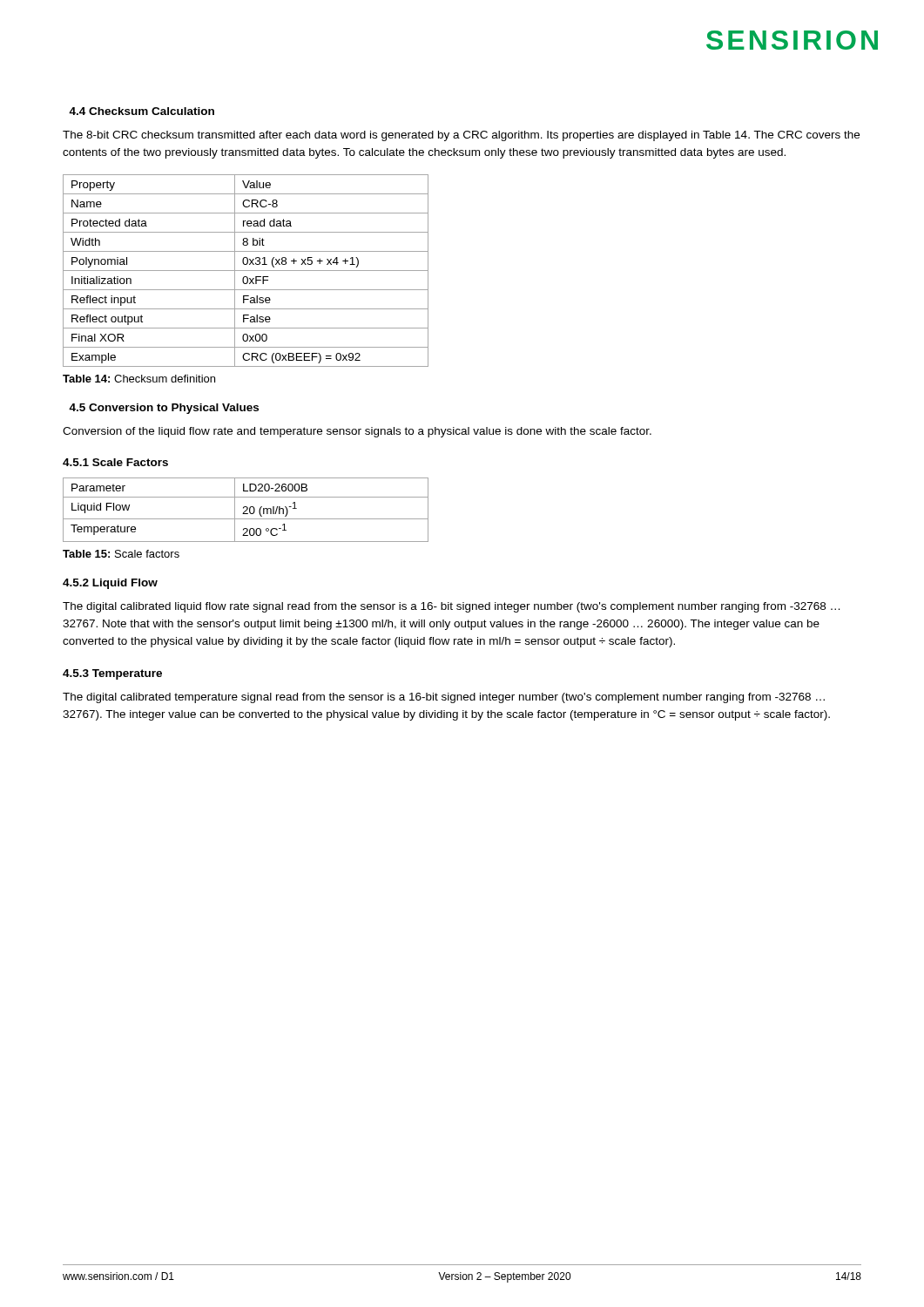Where does it say "4.4 Checksum Calculation"?
The width and height of the screenshot is (924, 1307).
139,111
